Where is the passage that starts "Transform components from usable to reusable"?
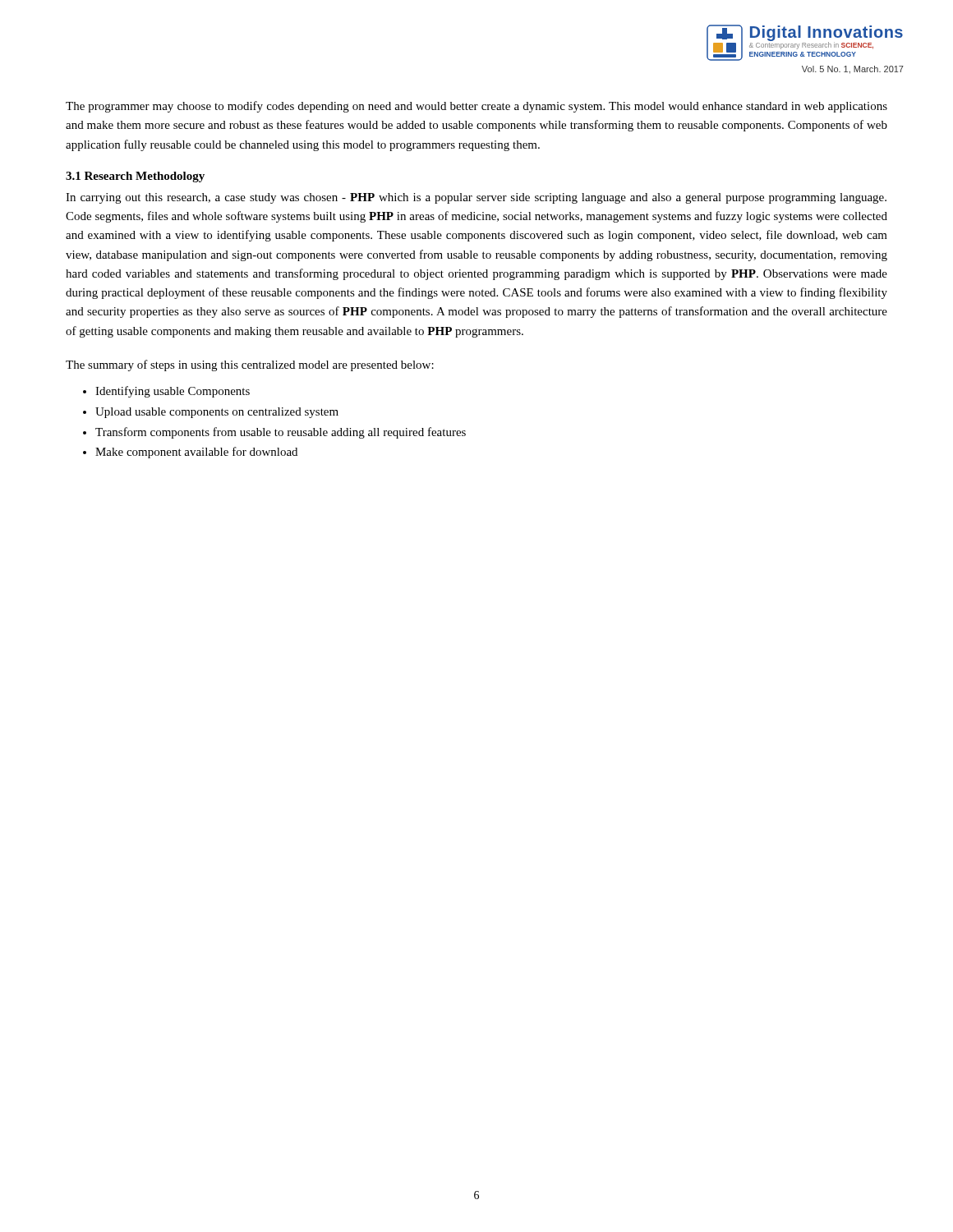This screenshot has height=1232, width=953. point(281,432)
